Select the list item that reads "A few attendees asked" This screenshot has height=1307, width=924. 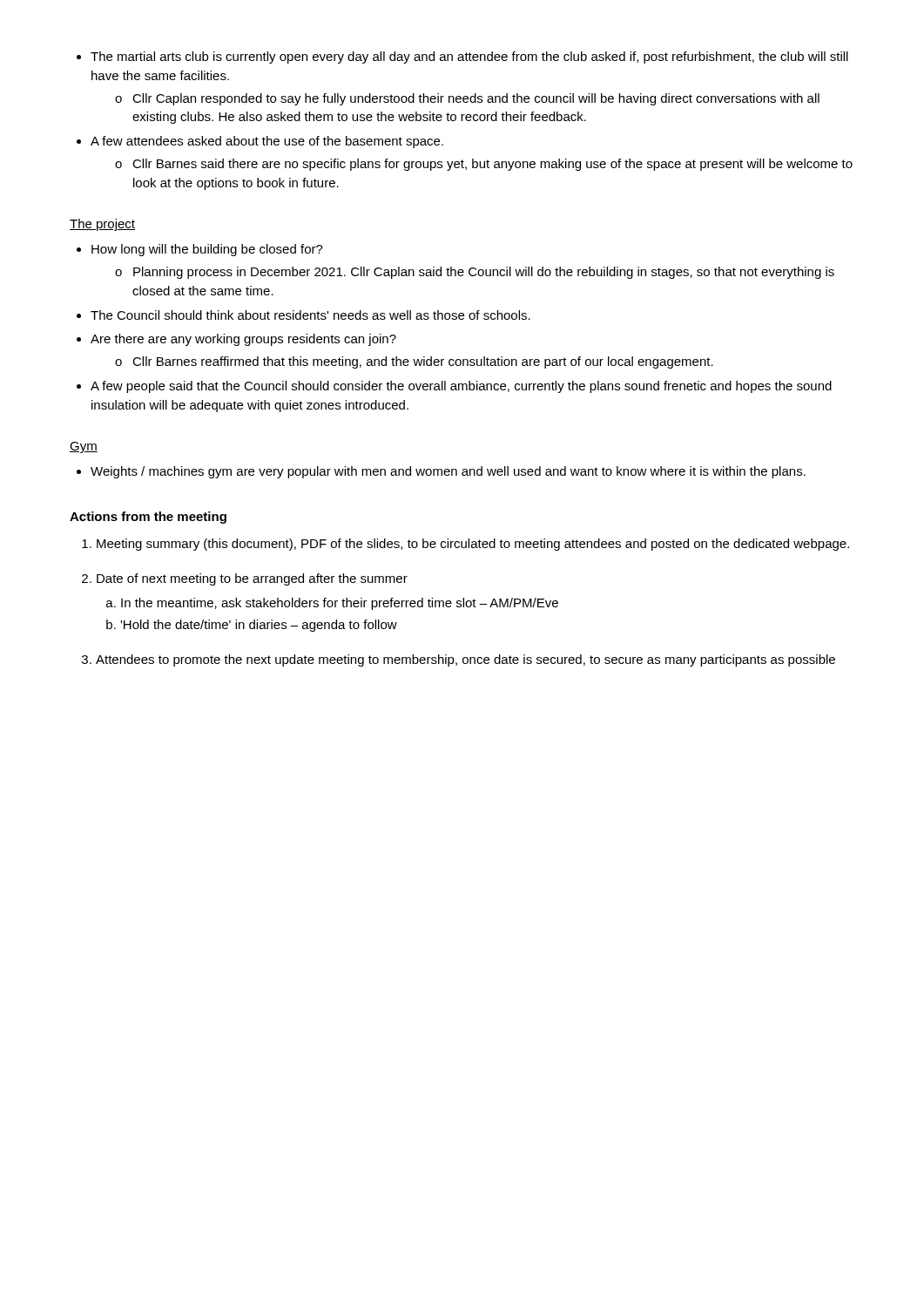tap(462, 162)
